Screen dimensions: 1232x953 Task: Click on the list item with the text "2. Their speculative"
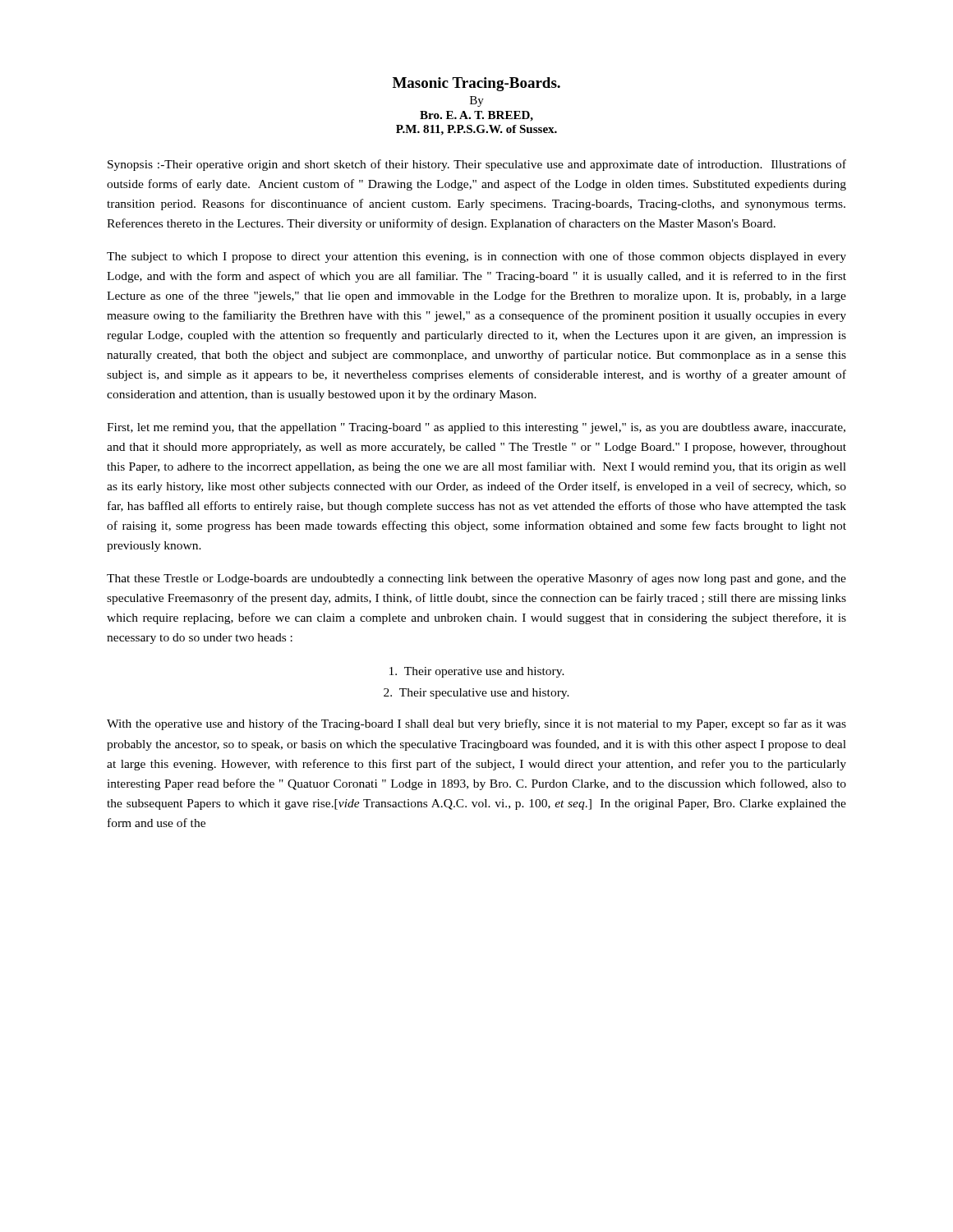(x=476, y=692)
